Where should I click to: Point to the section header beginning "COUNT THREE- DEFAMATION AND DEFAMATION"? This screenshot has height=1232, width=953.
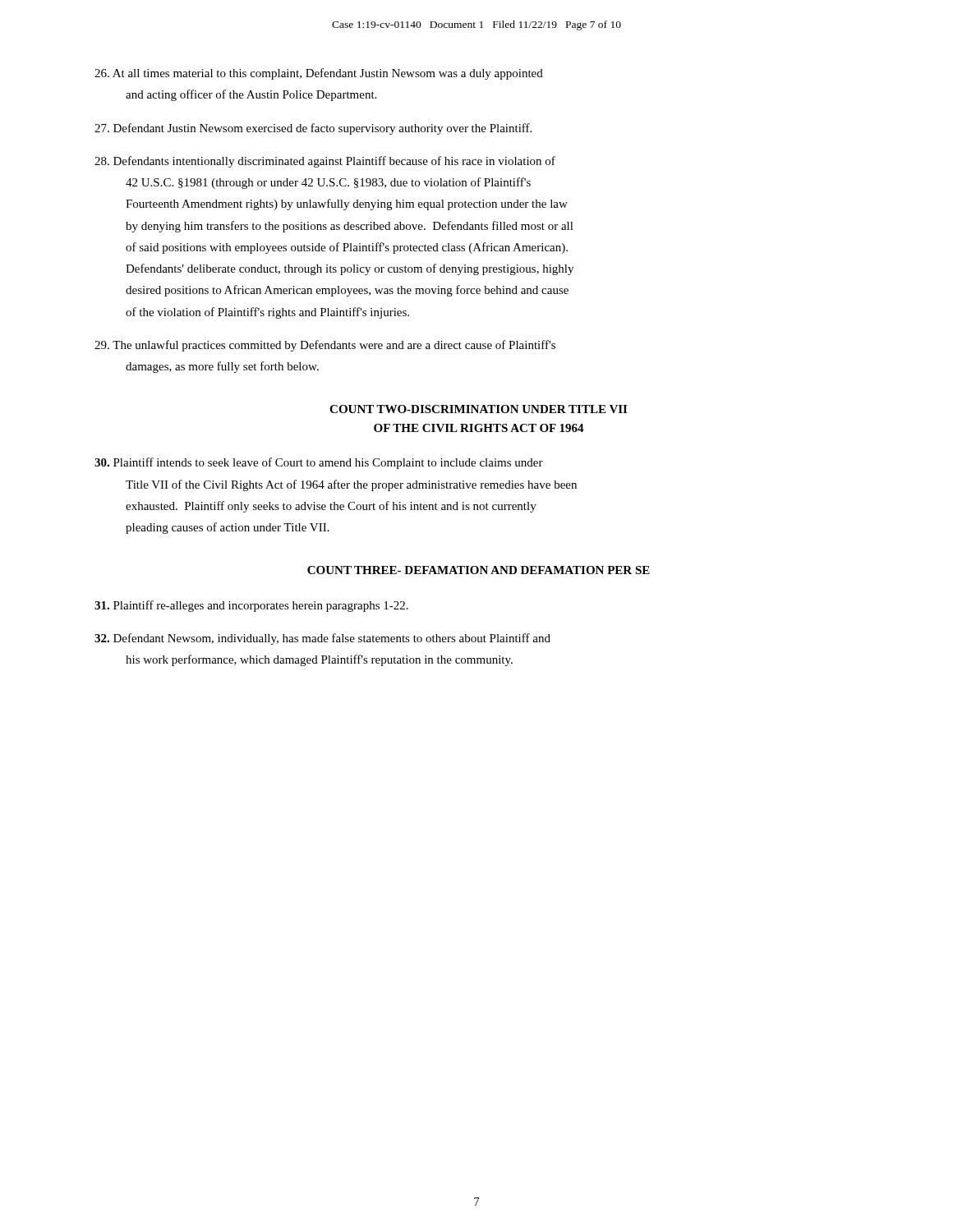pyautogui.click(x=479, y=570)
